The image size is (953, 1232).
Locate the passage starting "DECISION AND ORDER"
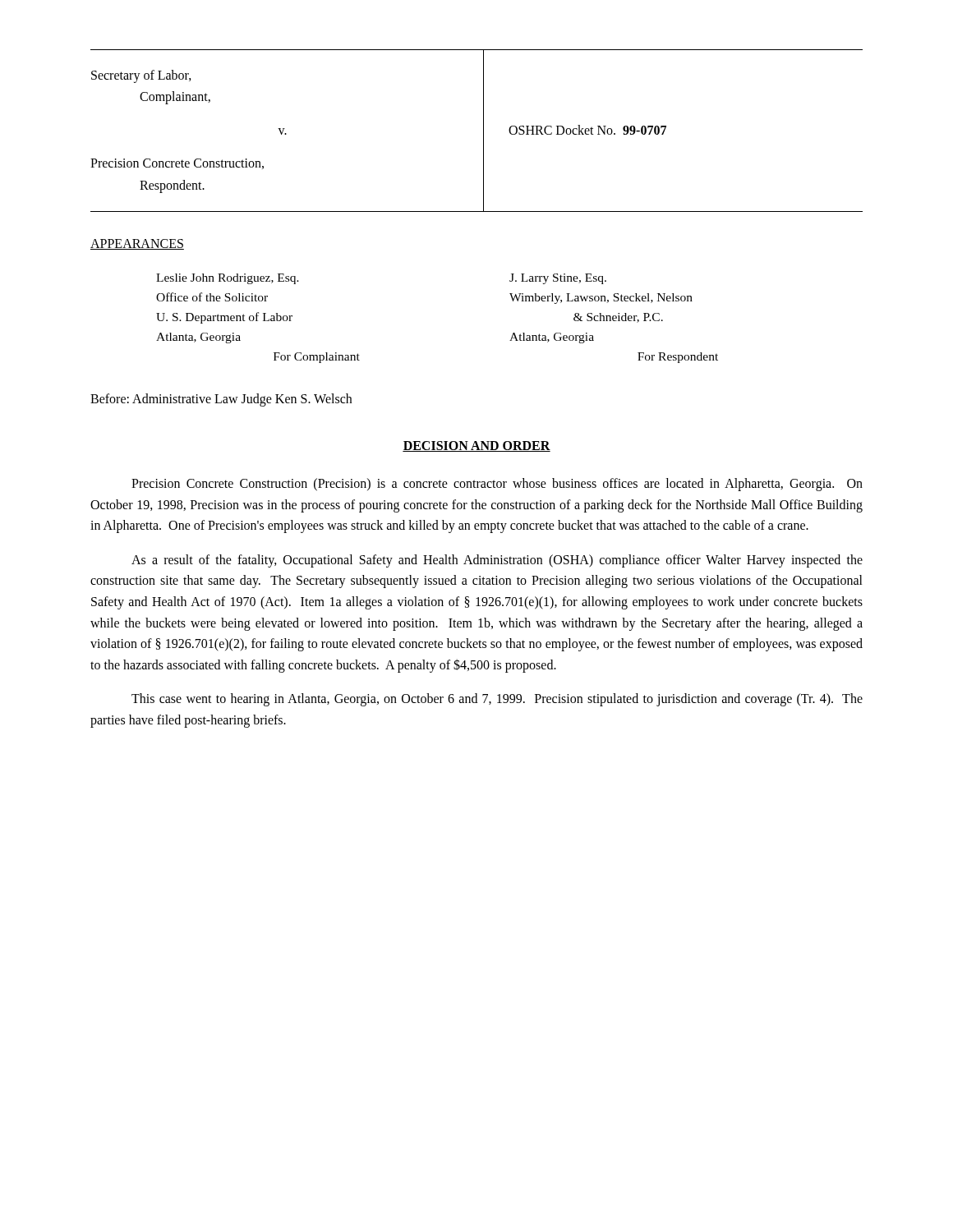[x=476, y=446]
